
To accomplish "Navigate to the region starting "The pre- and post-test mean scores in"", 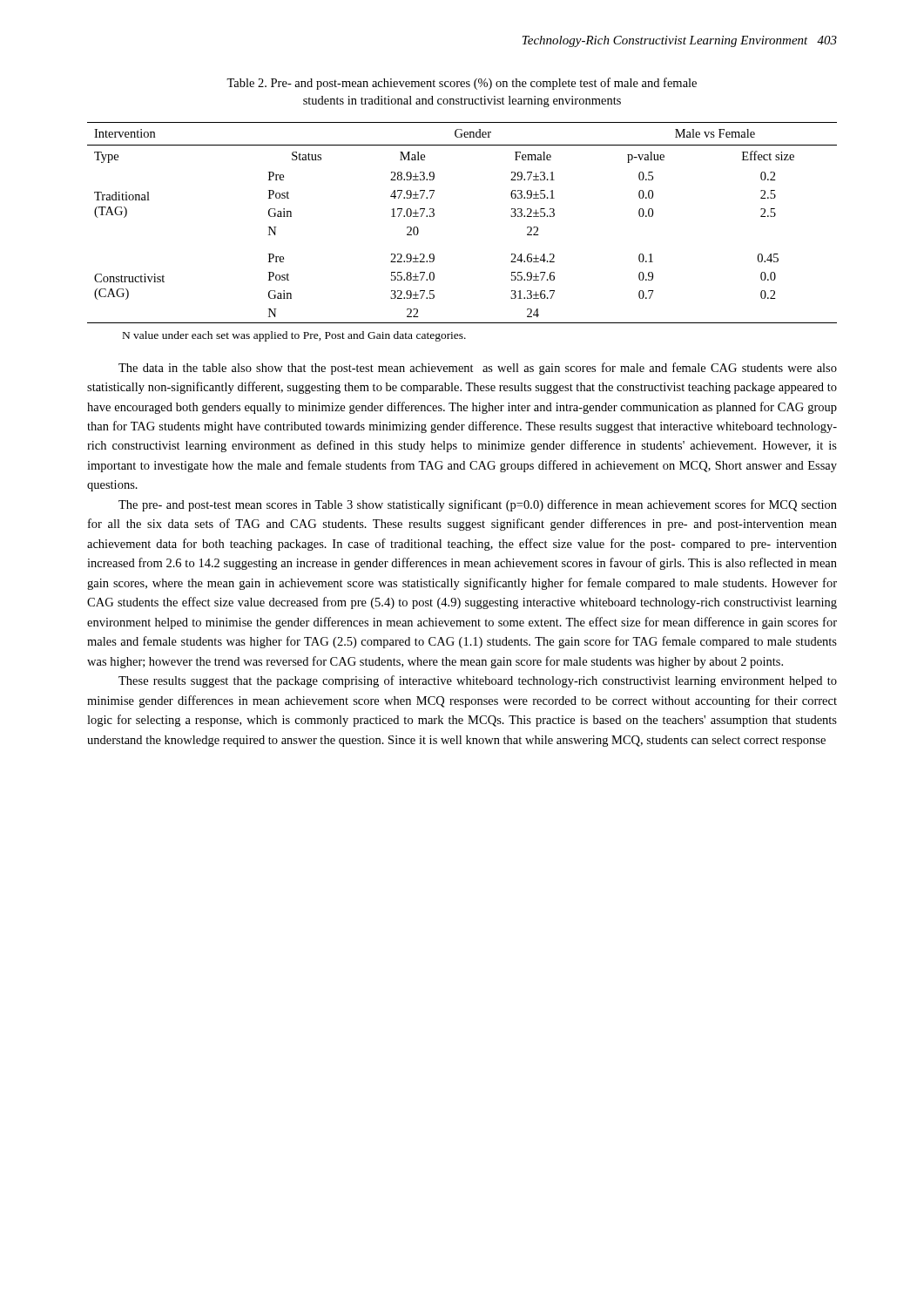I will click(462, 583).
